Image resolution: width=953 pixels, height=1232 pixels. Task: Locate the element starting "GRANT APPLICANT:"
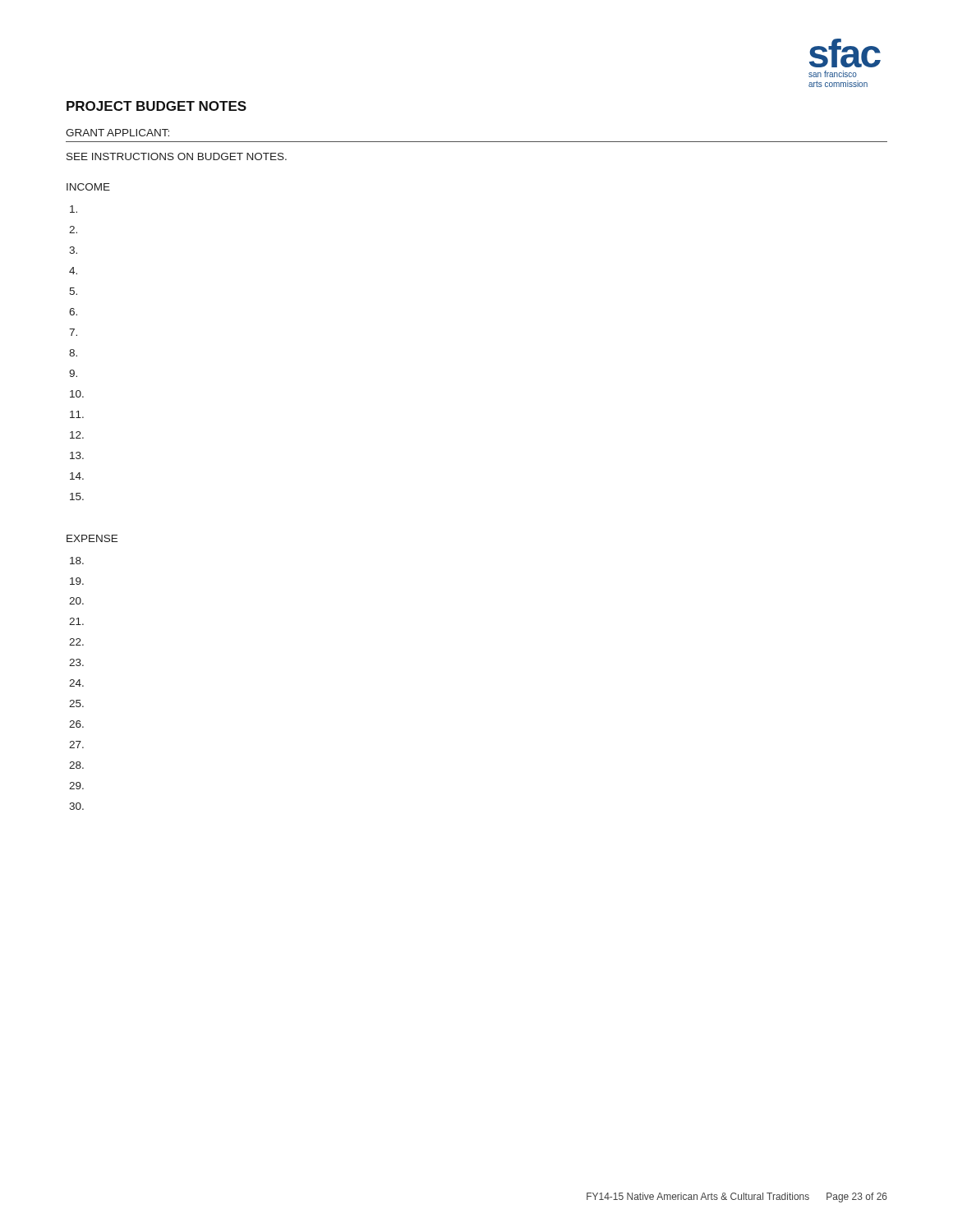pyautogui.click(x=476, y=134)
